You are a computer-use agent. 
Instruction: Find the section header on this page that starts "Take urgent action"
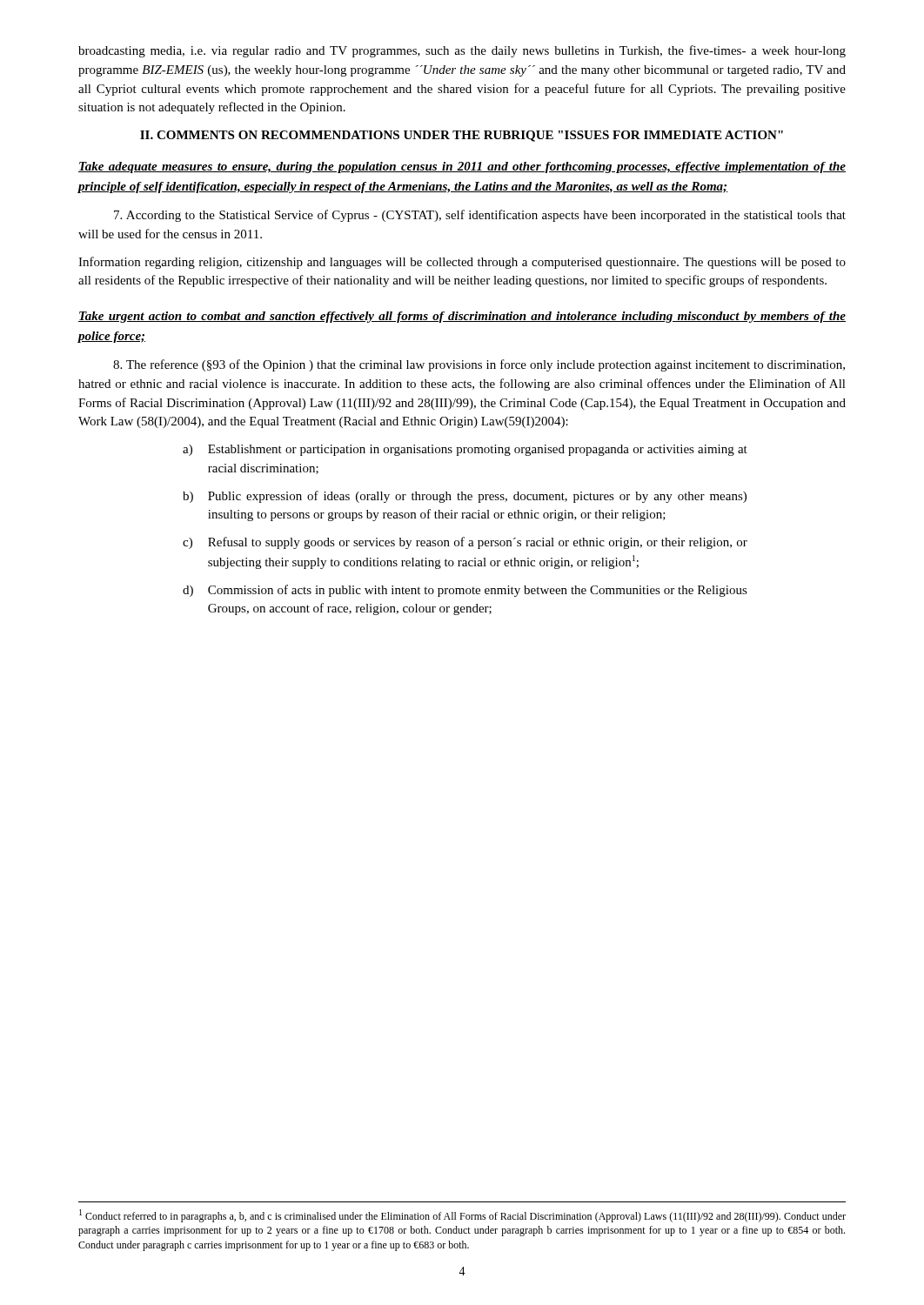[x=462, y=326]
